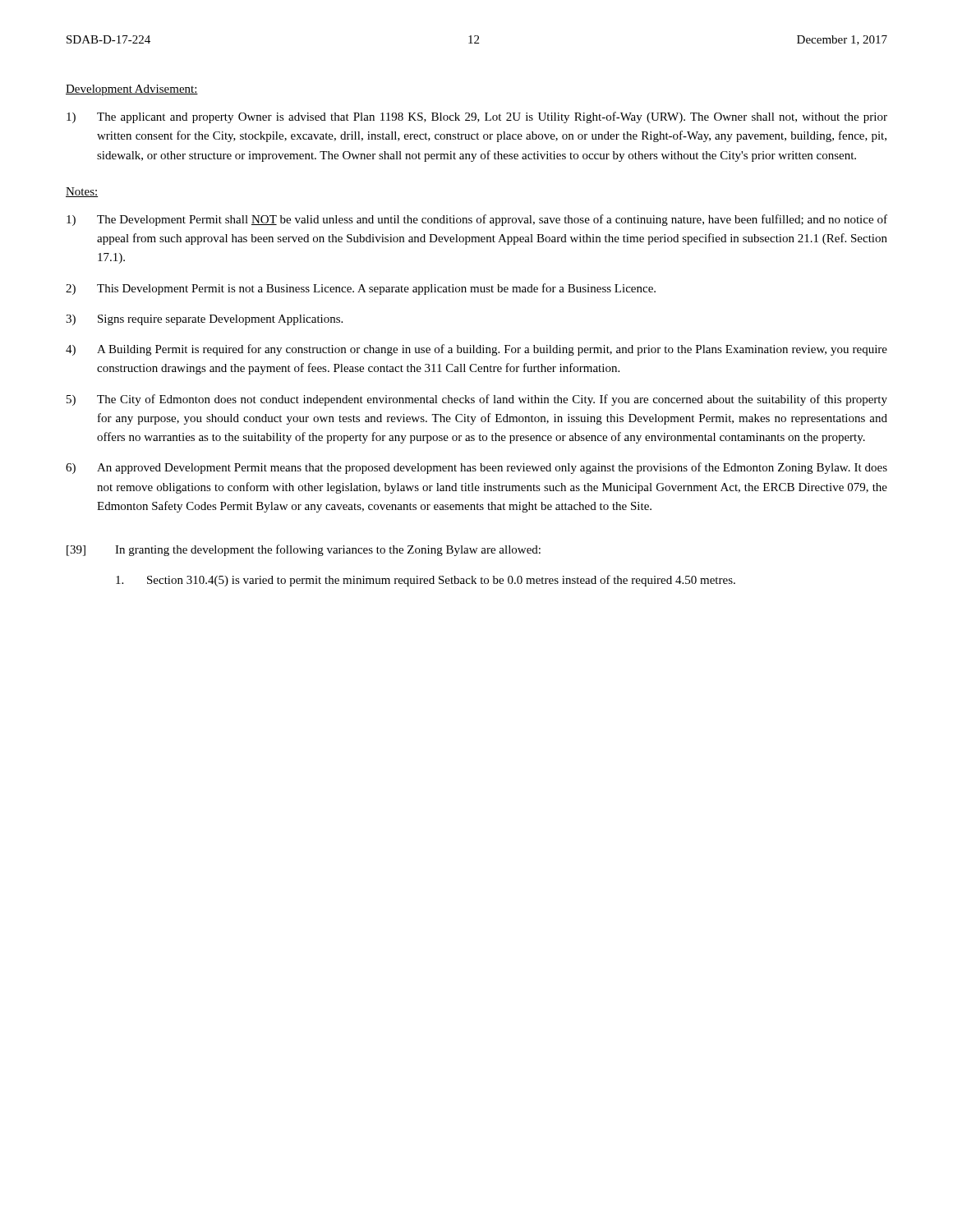Point to the block beginning "[39] In granting the development the following variances"

(476, 569)
